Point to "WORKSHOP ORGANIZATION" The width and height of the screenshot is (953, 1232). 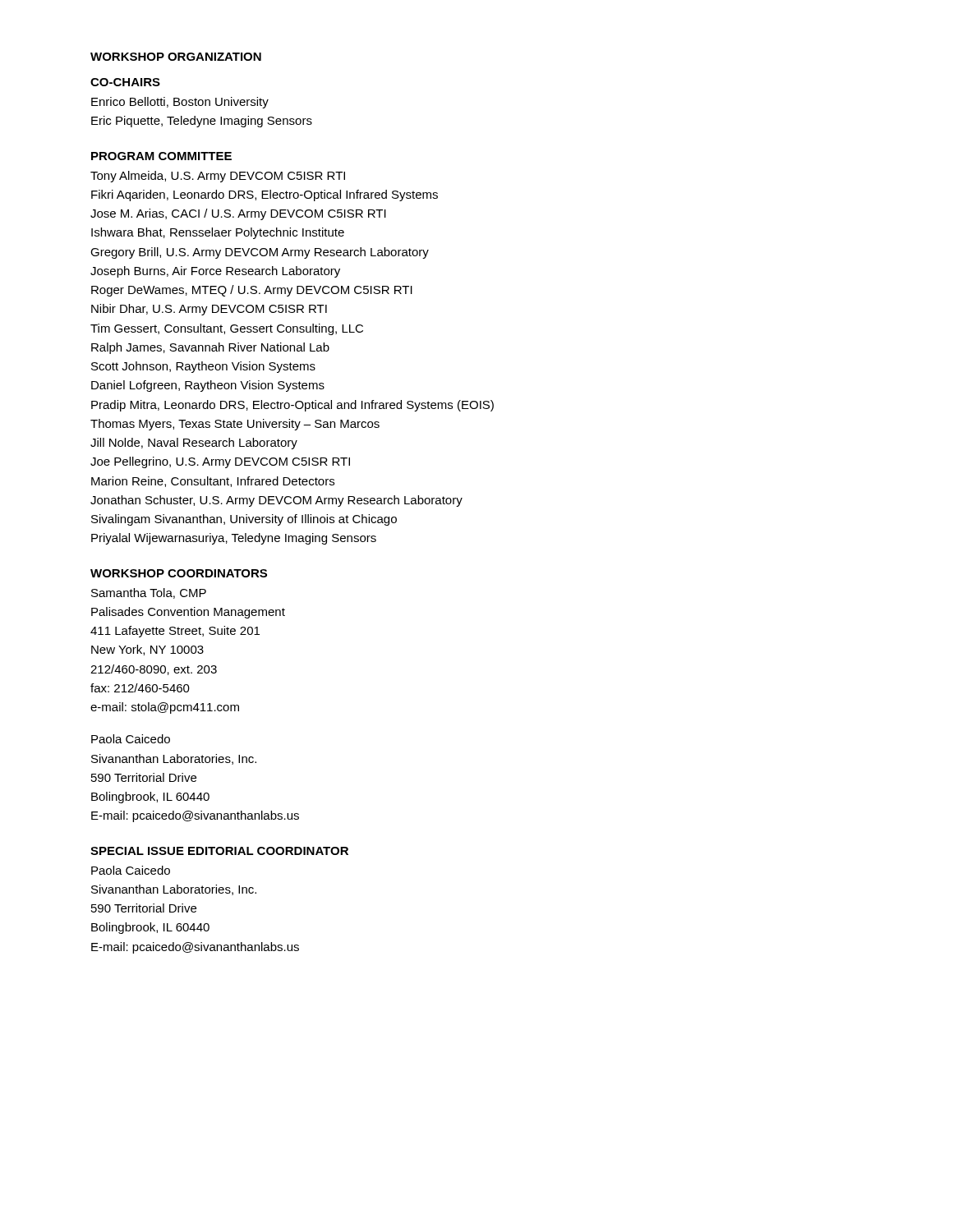(x=176, y=56)
